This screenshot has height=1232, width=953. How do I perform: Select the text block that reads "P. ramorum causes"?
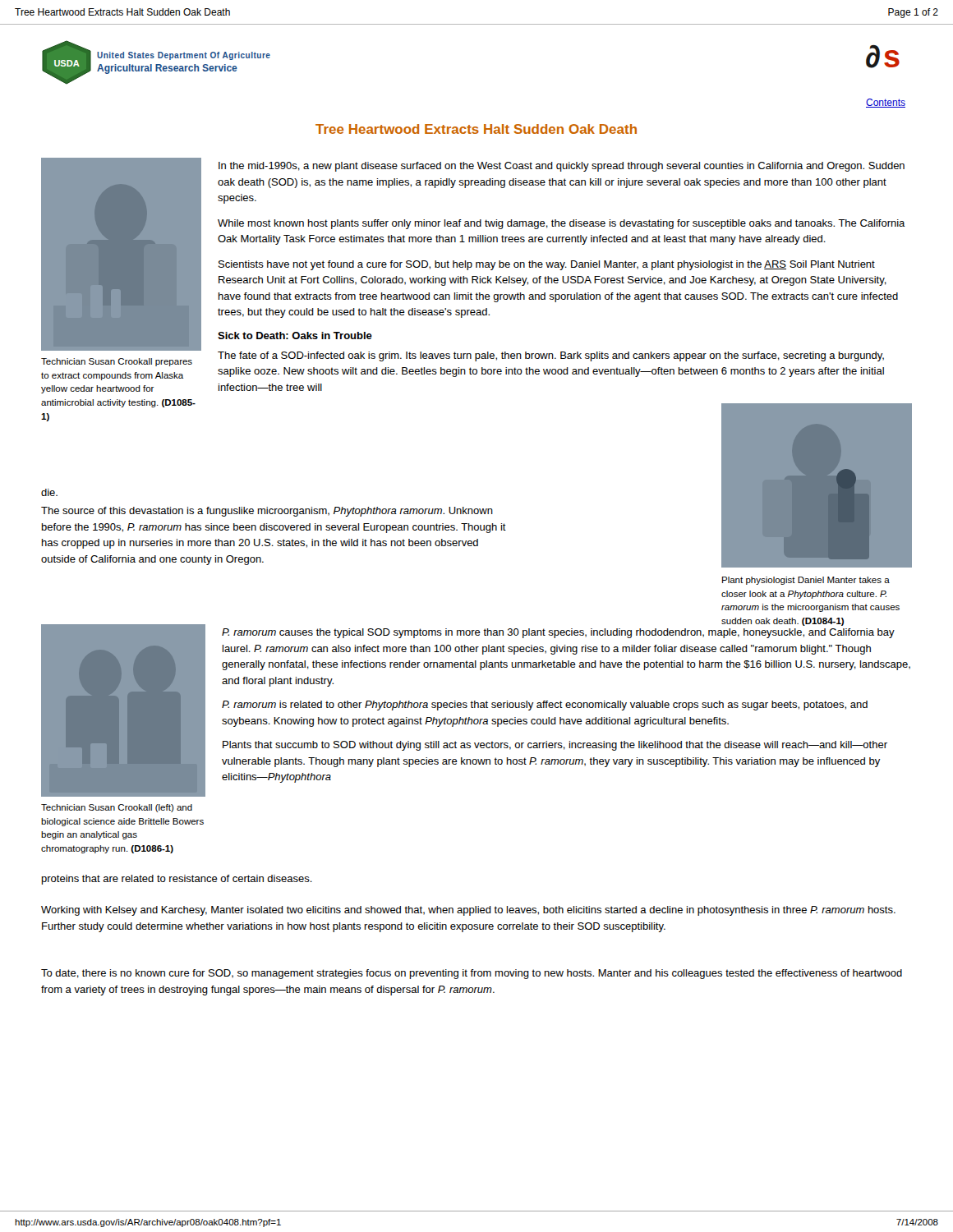[566, 656]
